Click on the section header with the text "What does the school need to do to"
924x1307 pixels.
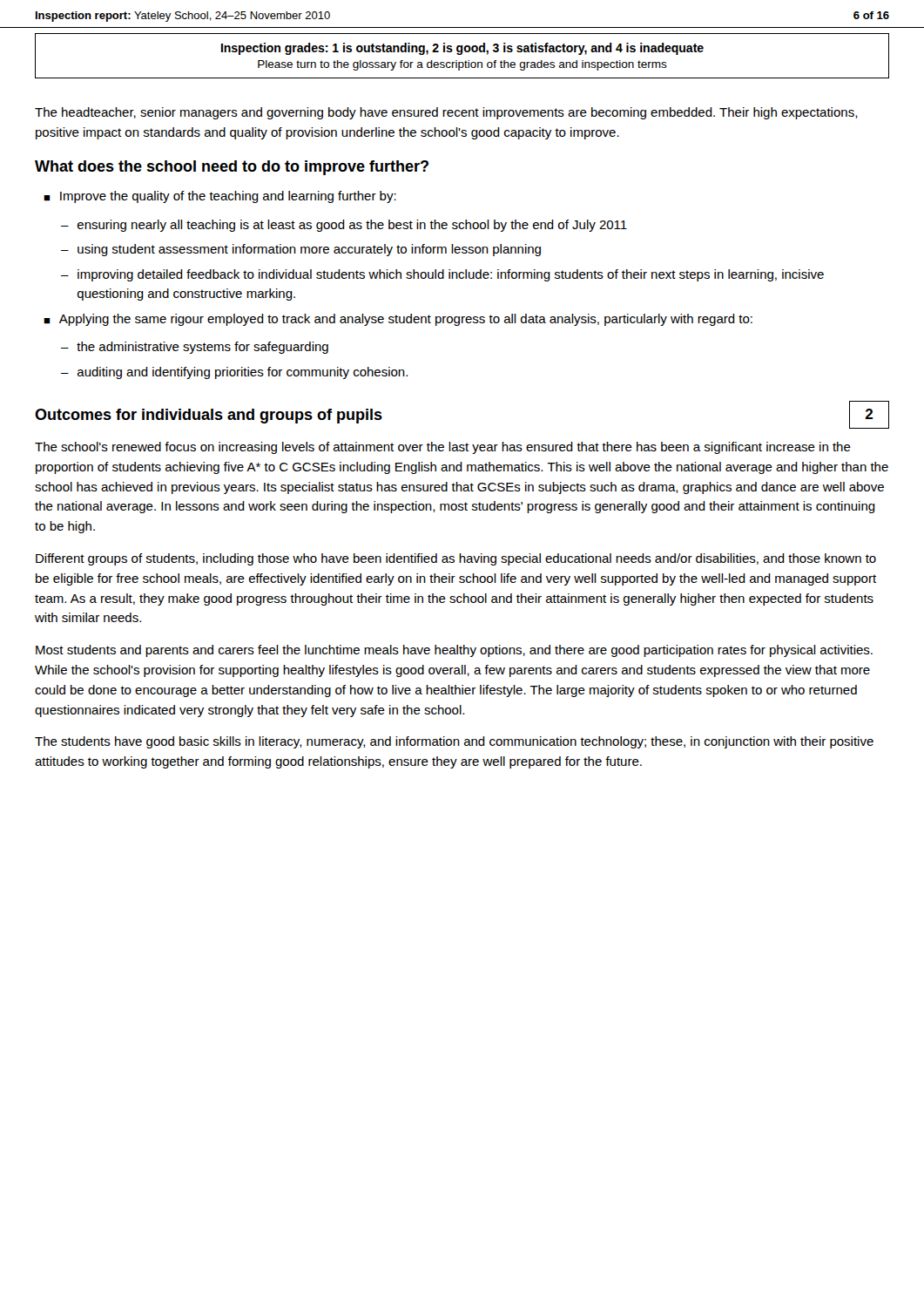click(232, 166)
